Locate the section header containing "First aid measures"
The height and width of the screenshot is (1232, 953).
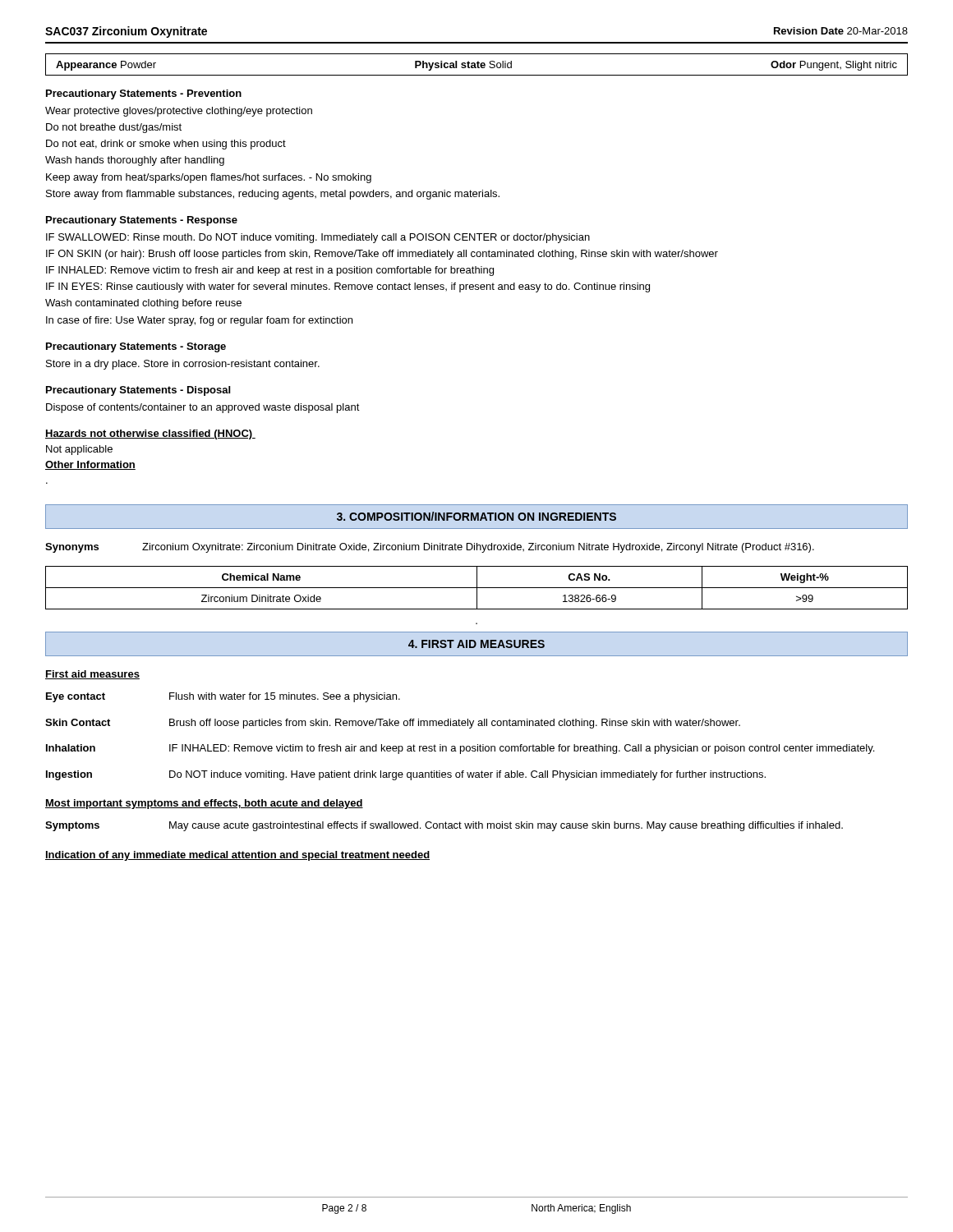click(92, 674)
